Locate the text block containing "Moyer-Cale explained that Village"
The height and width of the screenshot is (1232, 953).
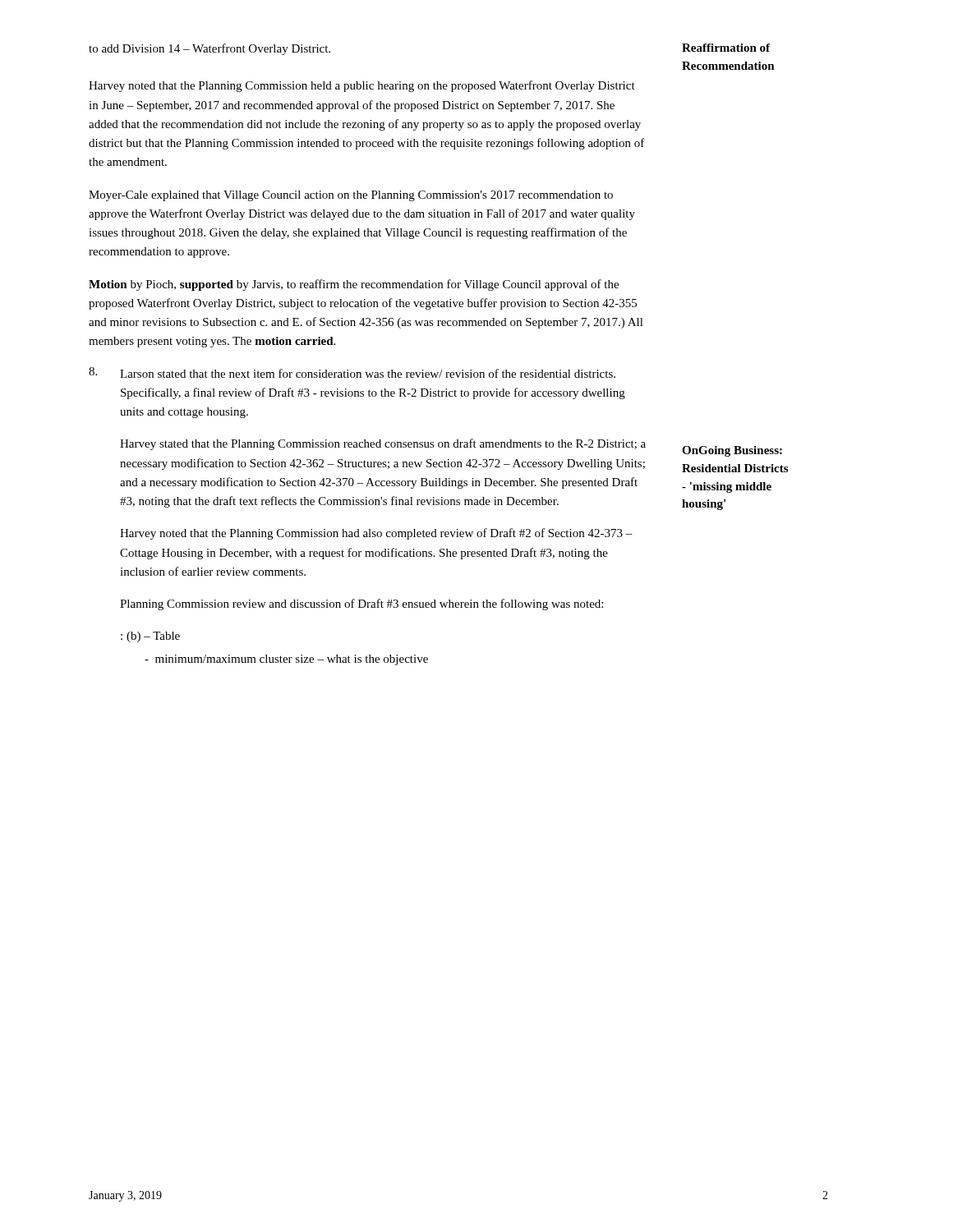[x=362, y=223]
